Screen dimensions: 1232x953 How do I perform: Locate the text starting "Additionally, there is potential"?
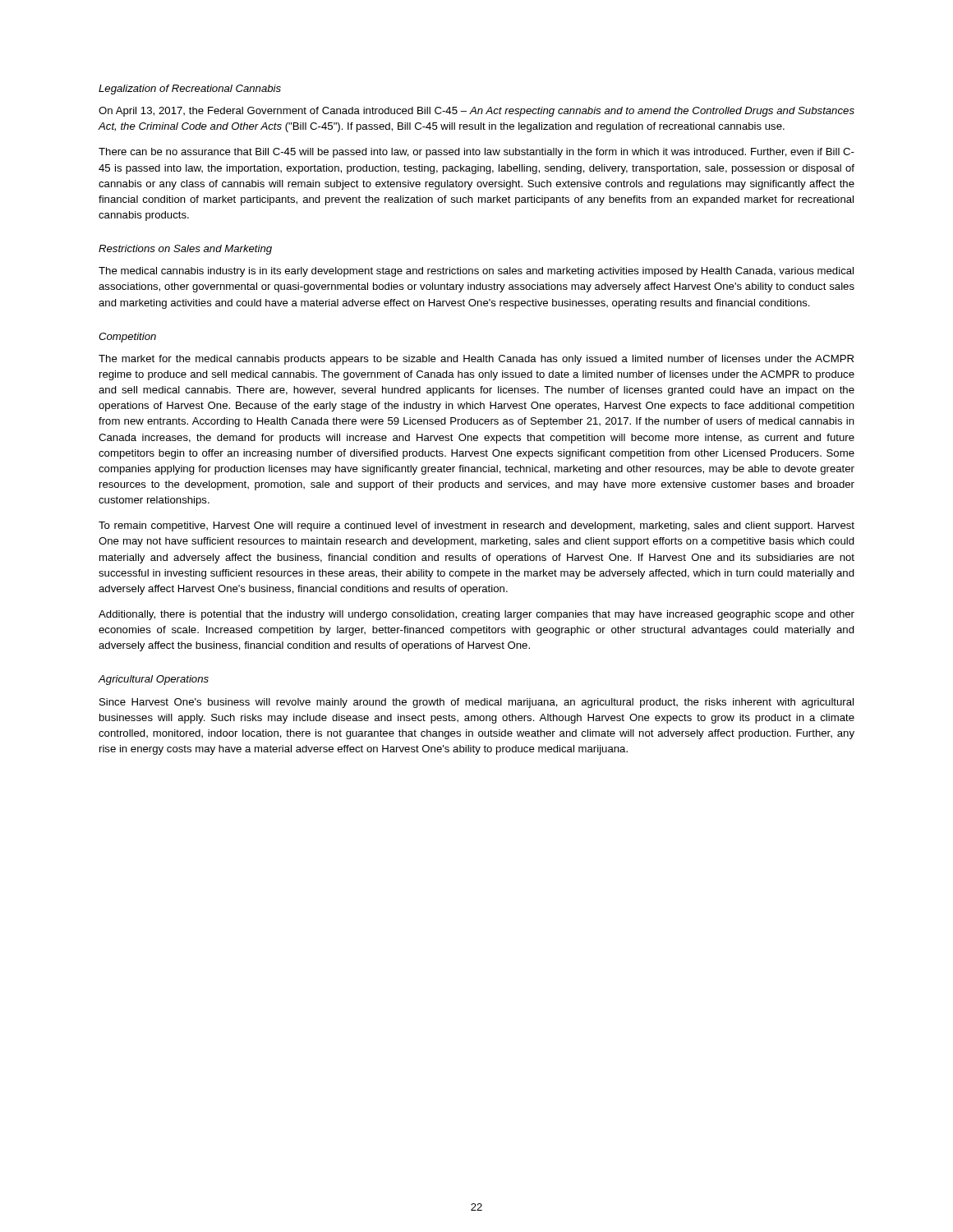[x=476, y=630]
